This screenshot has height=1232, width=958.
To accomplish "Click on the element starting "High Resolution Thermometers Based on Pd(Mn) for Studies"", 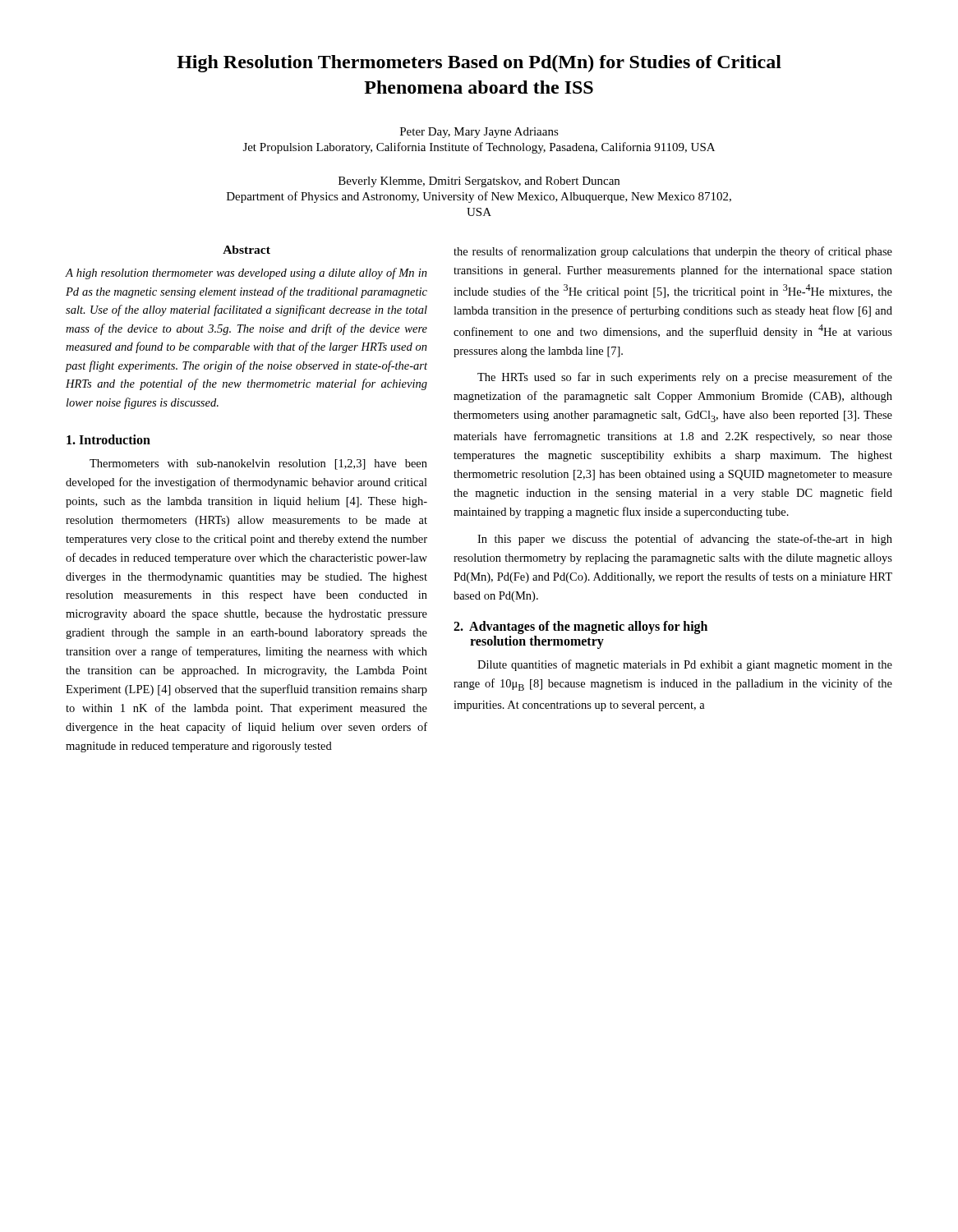I will pyautogui.click(x=479, y=75).
